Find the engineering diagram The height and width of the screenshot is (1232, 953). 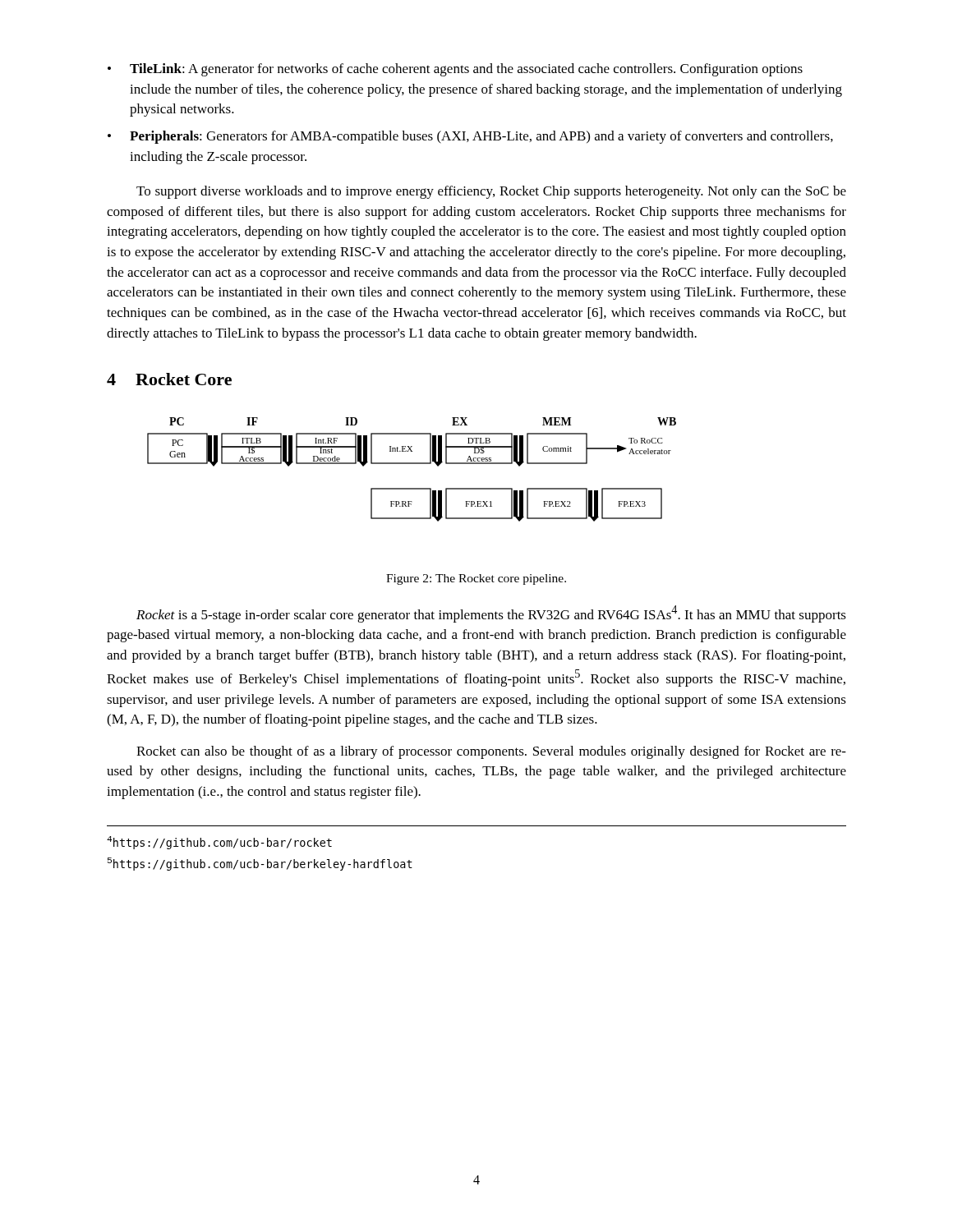pyautogui.click(x=476, y=487)
